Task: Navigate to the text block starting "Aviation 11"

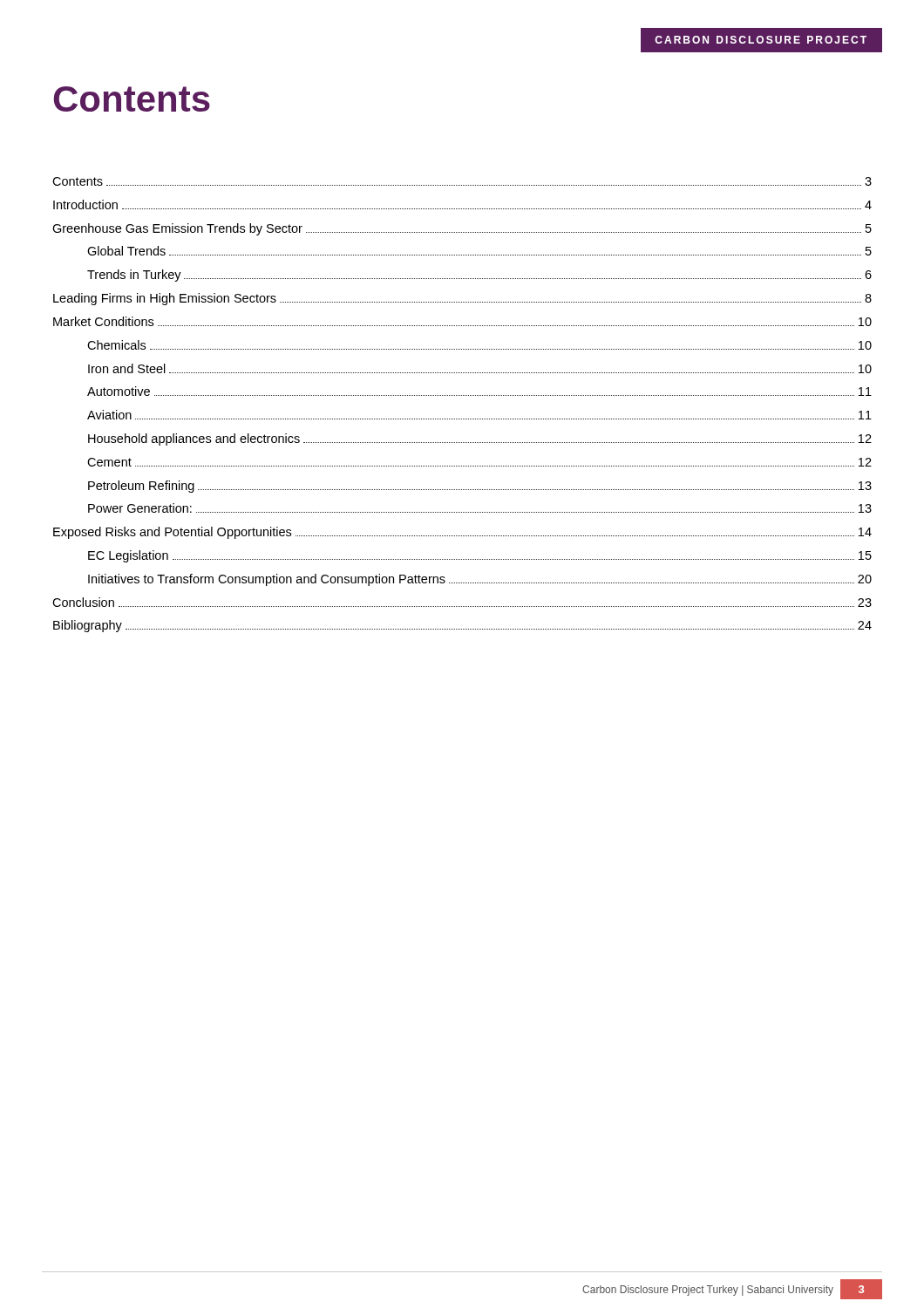Action: (479, 416)
